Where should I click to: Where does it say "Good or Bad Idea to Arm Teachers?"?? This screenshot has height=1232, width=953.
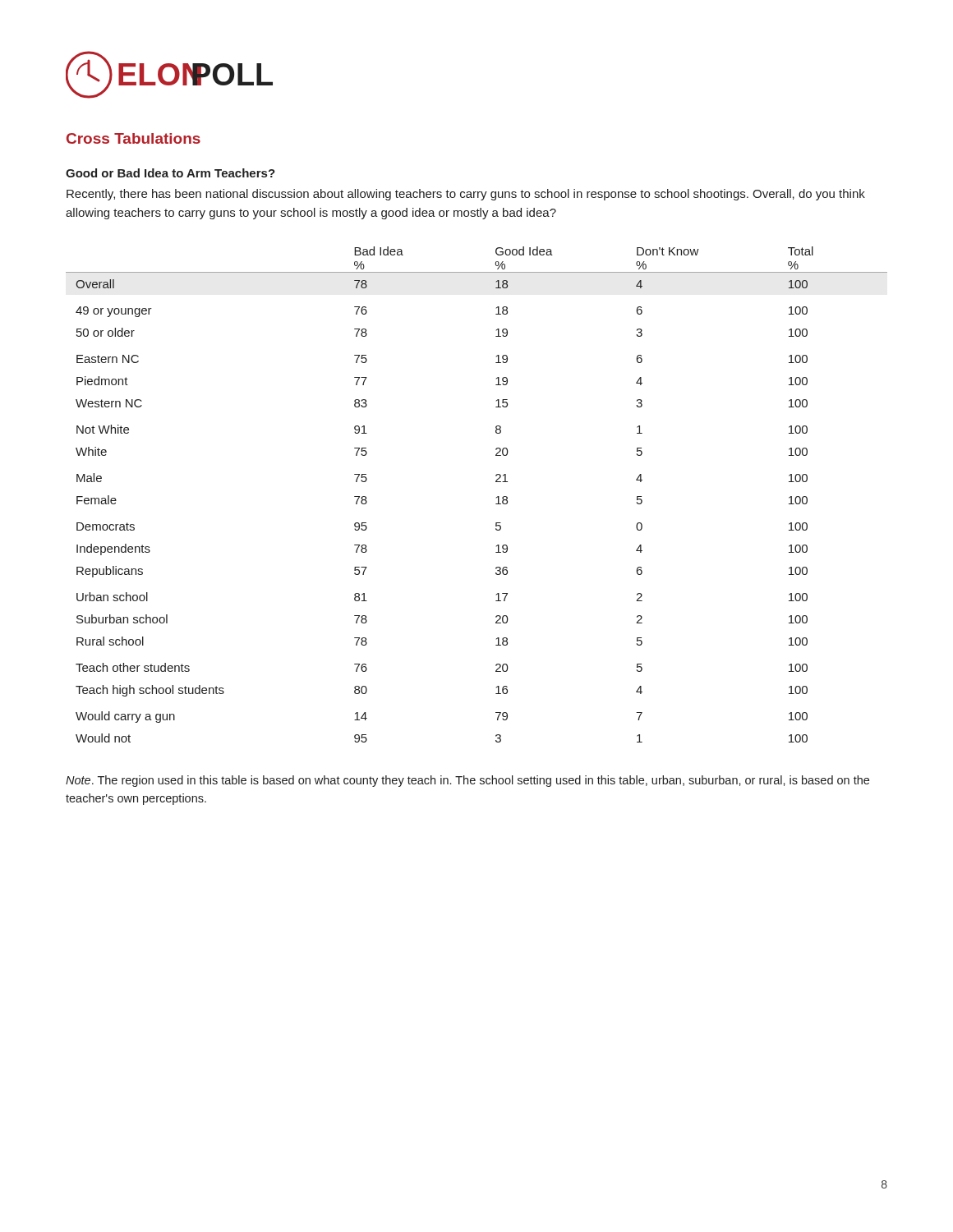170,173
